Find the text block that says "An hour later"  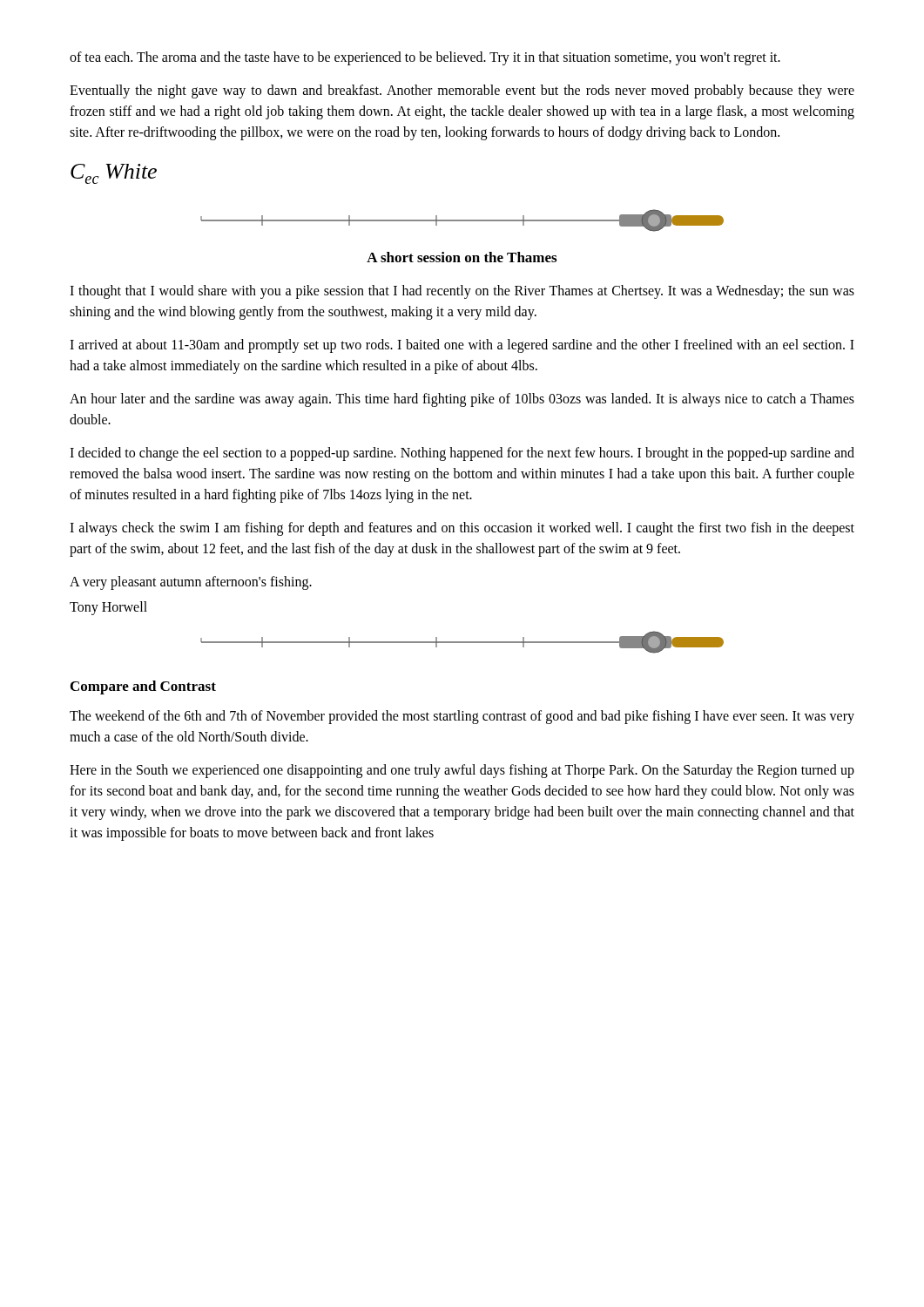[x=462, y=409]
